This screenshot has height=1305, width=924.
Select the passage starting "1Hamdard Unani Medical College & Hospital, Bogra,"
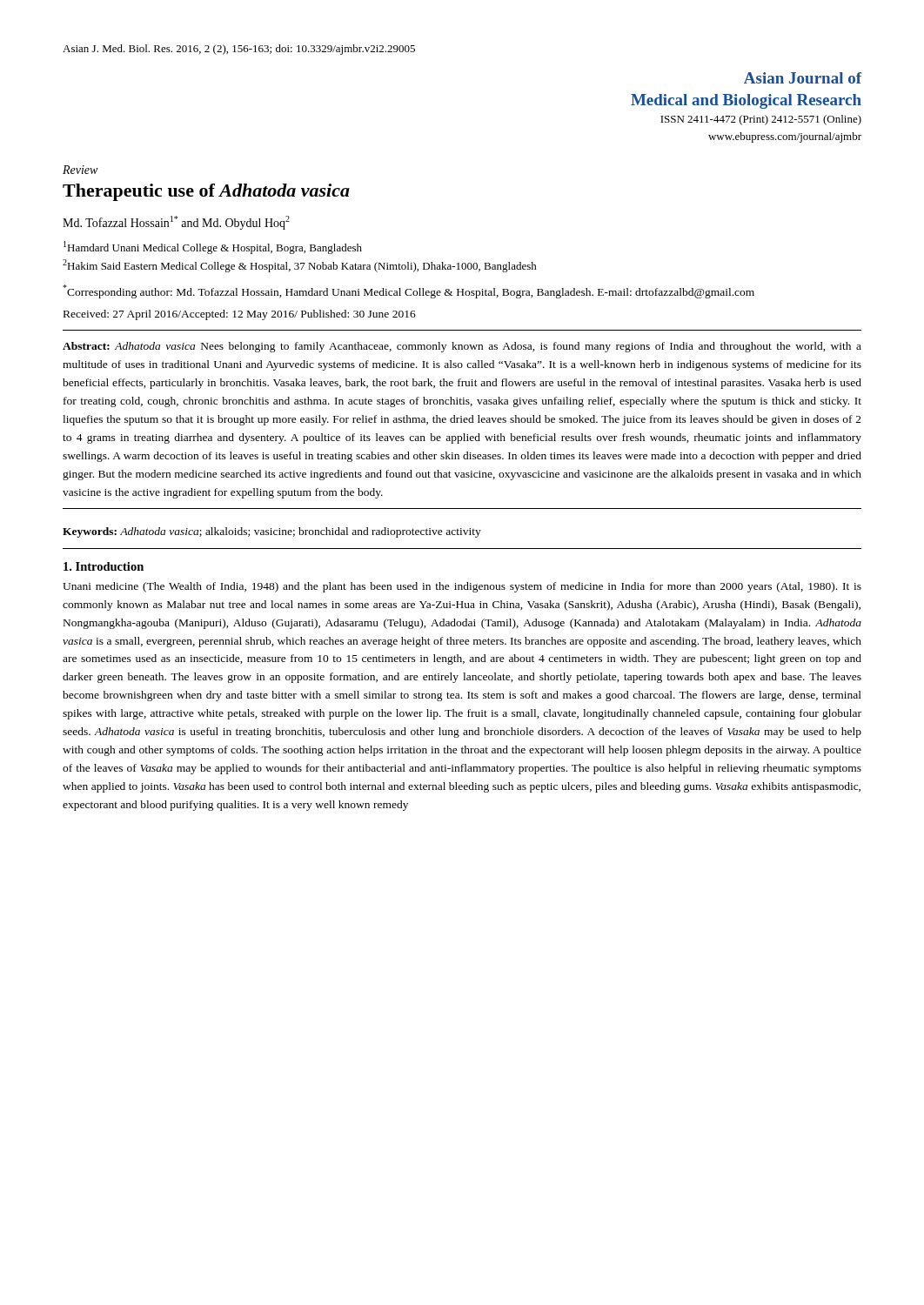[462, 257]
